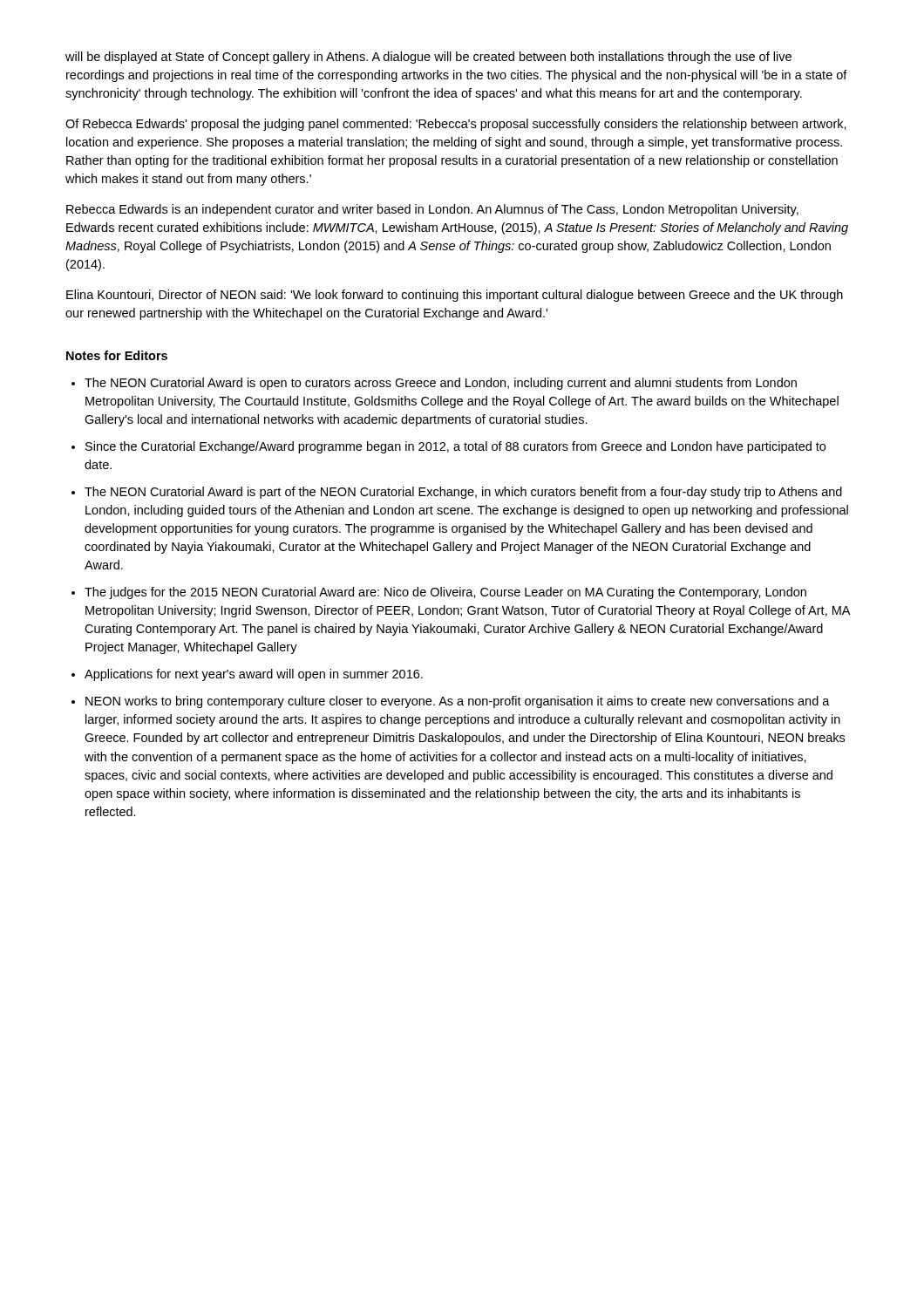Image resolution: width=924 pixels, height=1308 pixels.
Task: Click on the passage starting "Elina Kountouri, Director of"
Action: pyautogui.click(x=454, y=304)
